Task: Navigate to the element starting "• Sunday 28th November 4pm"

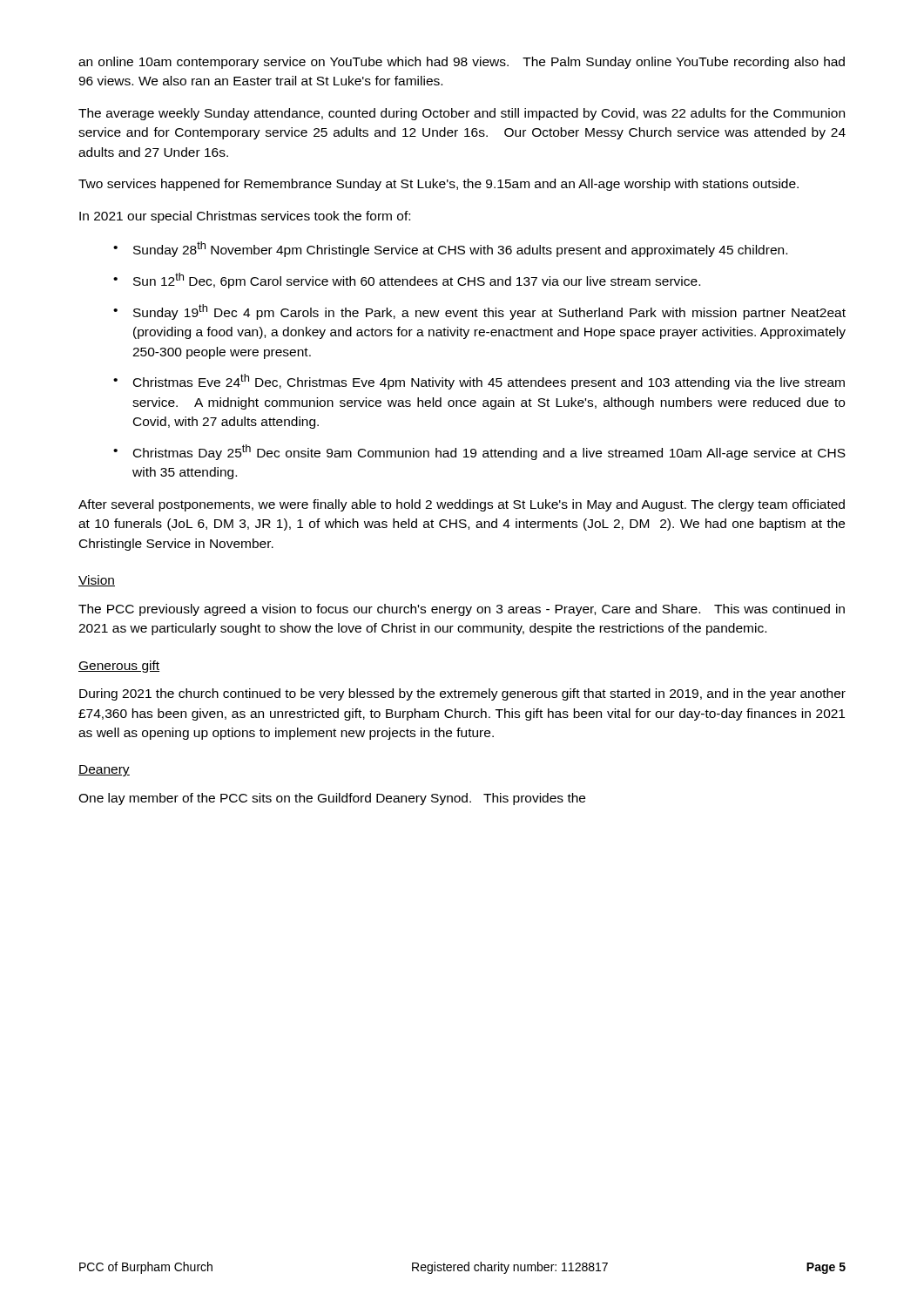Action: (x=479, y=249)
